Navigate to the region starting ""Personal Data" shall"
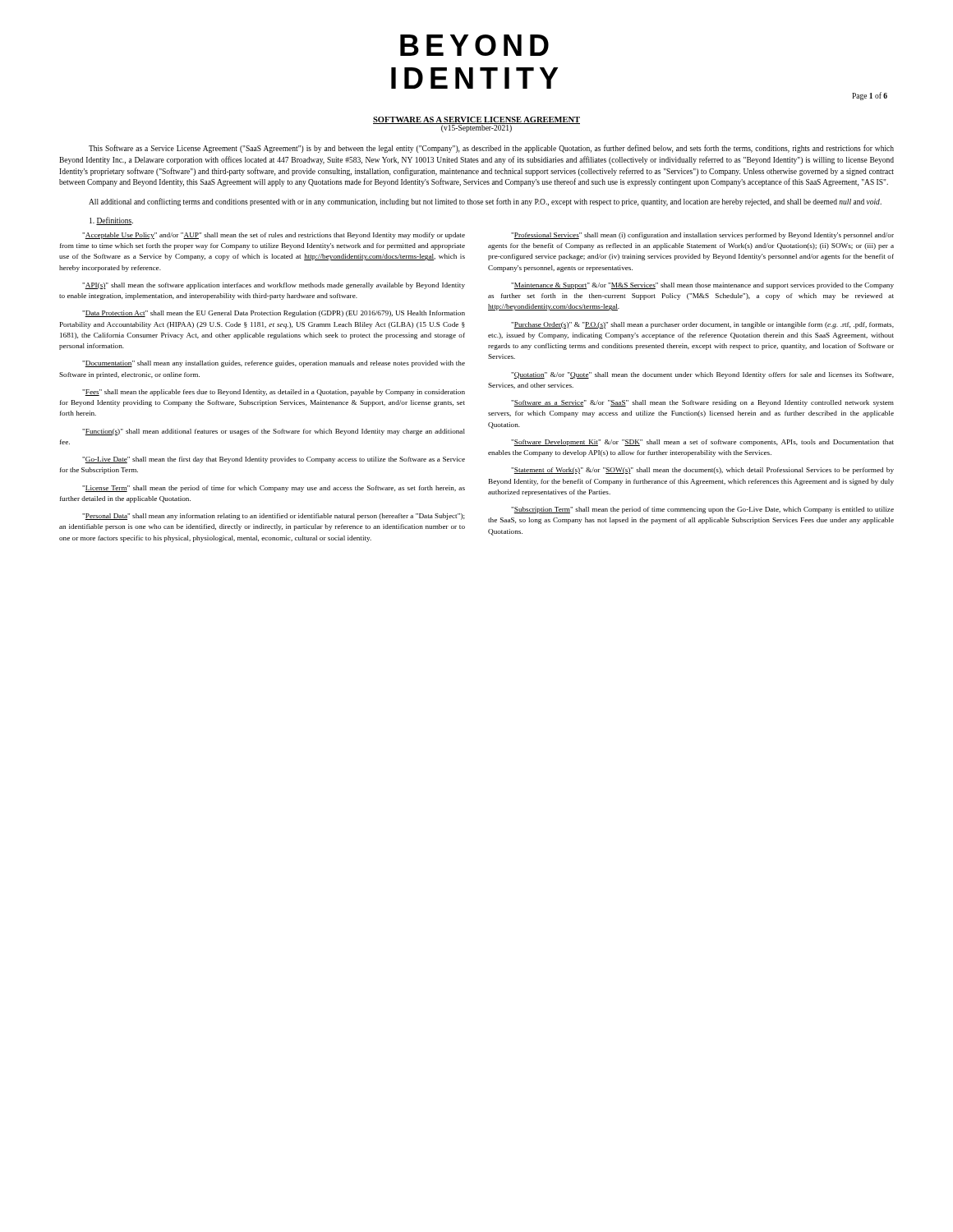Viewport: 953px width, 1232px height. [x=262, y=527]
